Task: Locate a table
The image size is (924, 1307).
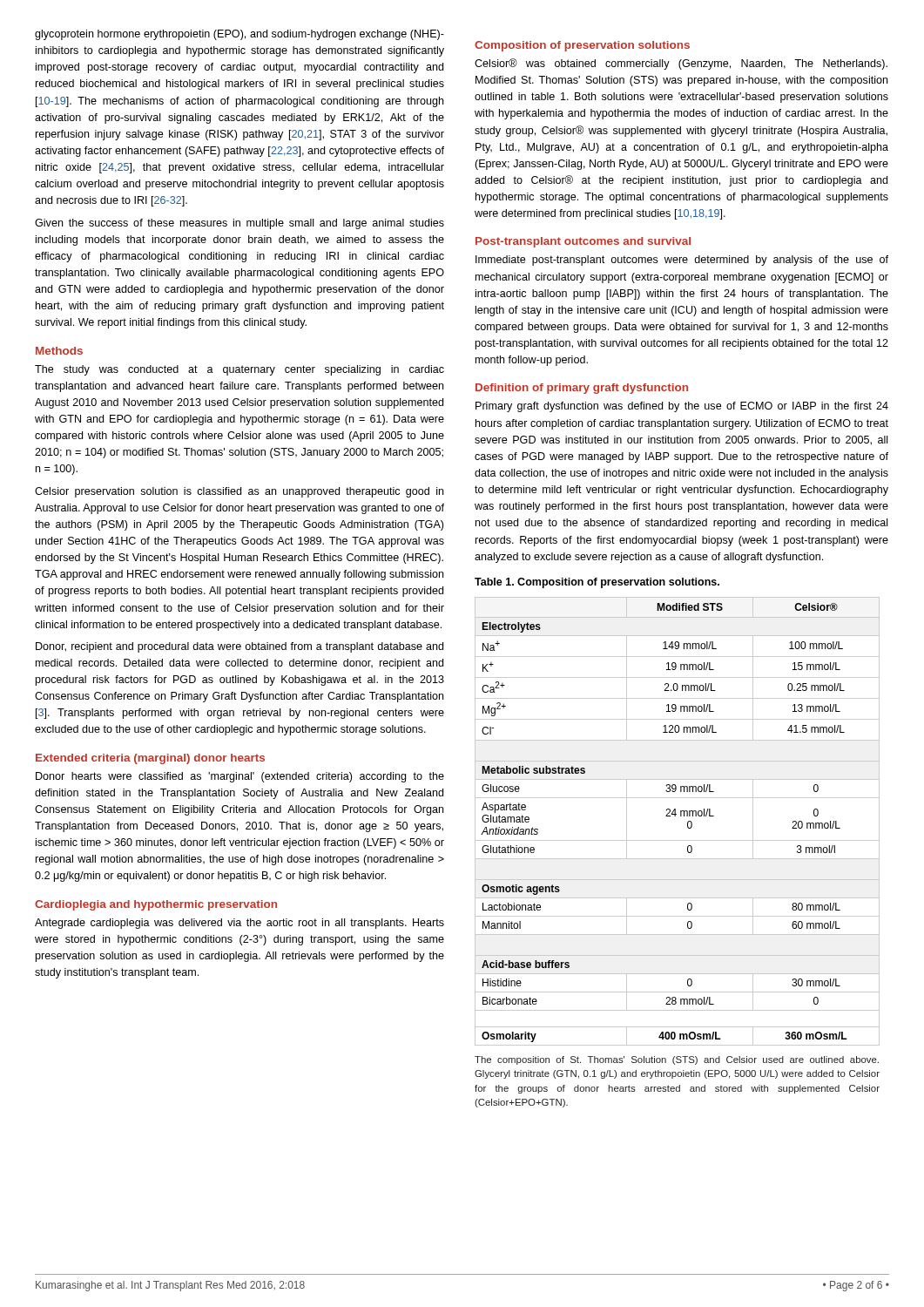Action: [x=677, y=821]
